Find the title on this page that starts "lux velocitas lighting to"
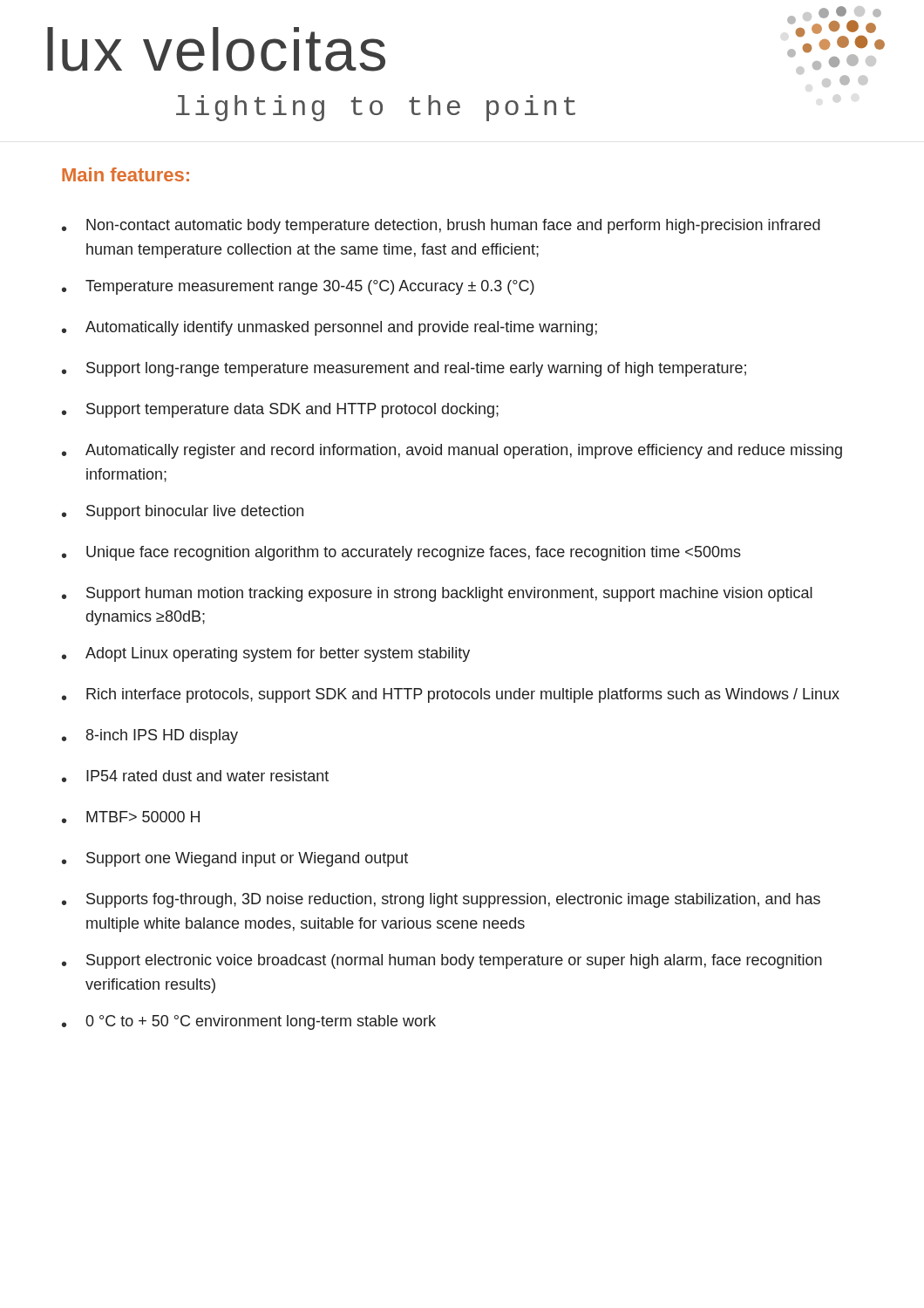This screenshot has width=924, height=1308. point(312,70)
